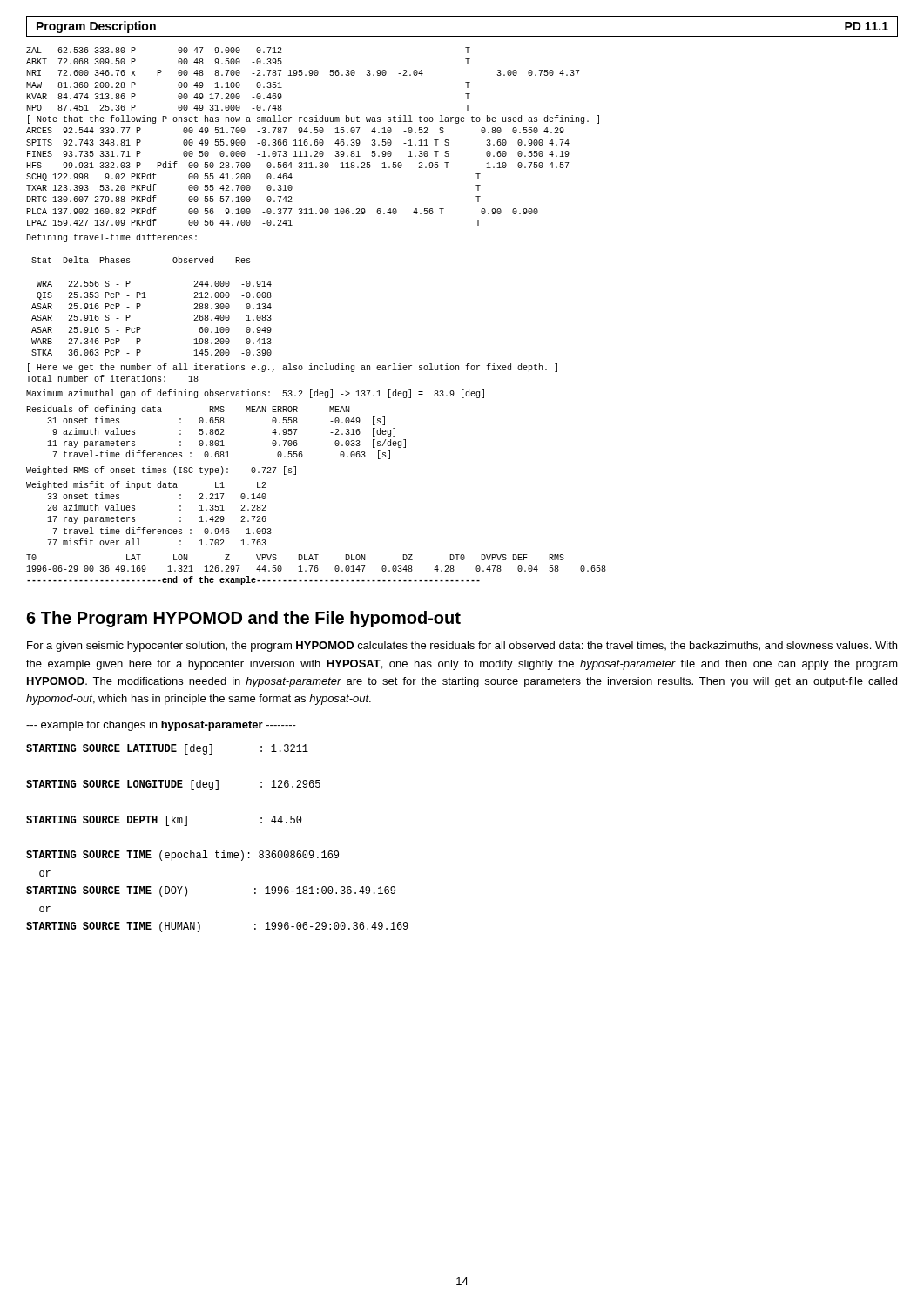Locate the section header that opens with "6 The Program"
The width and height of the screenshot is (924, 1307).
point(243,618)
